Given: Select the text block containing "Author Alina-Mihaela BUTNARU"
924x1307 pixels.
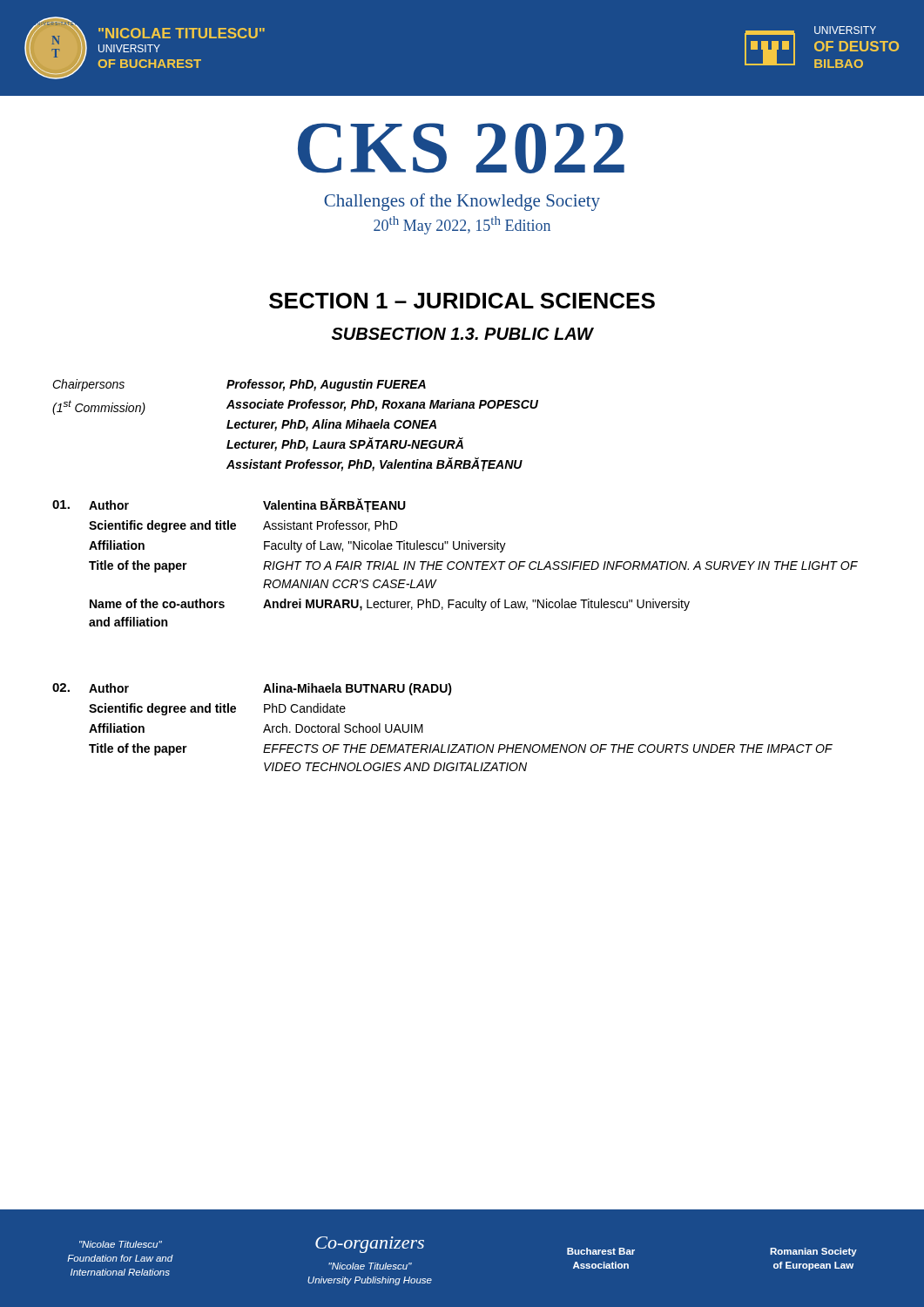Looking at the screenshot, I should [107, 689].
